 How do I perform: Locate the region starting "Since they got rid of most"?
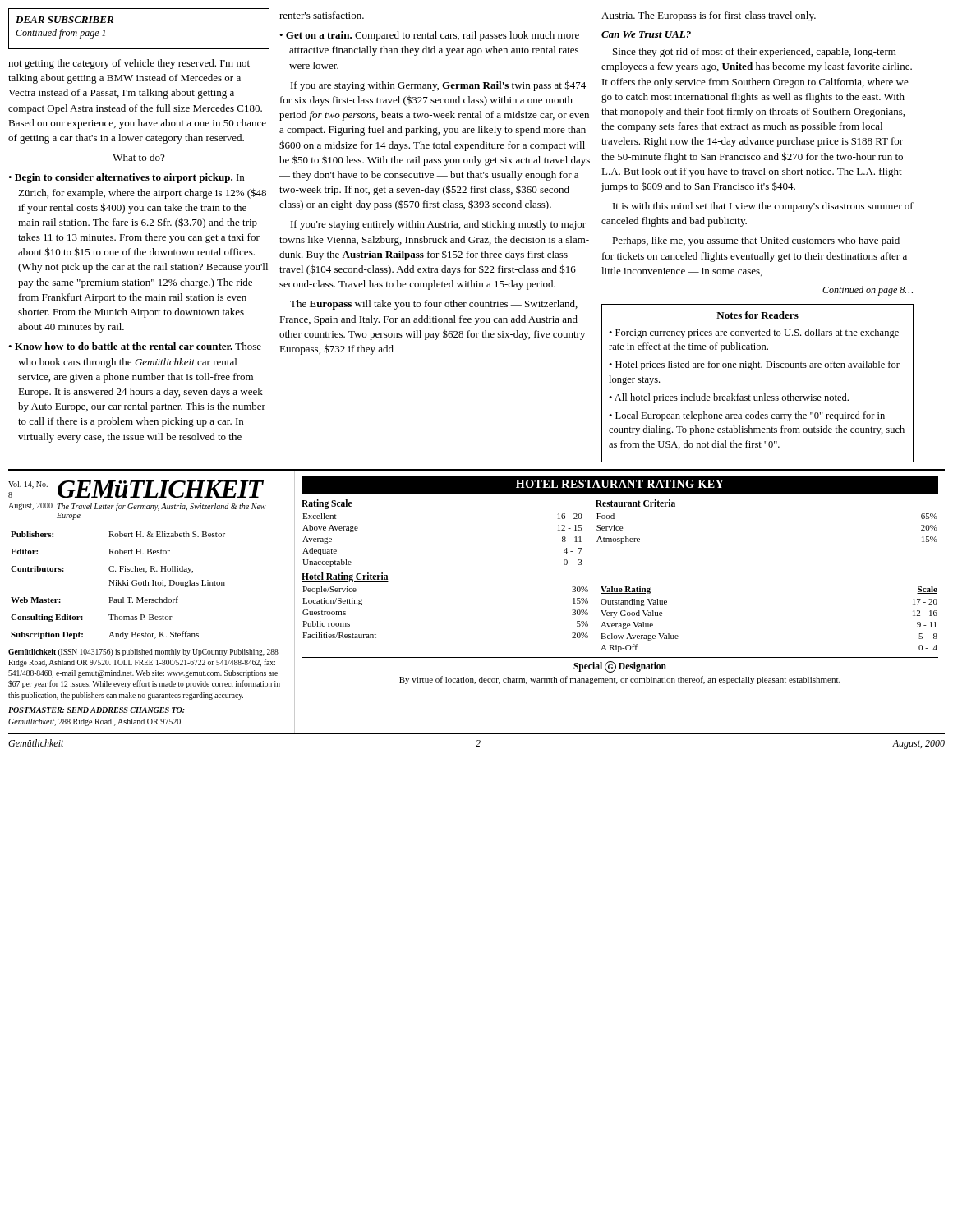pos(757,171)
